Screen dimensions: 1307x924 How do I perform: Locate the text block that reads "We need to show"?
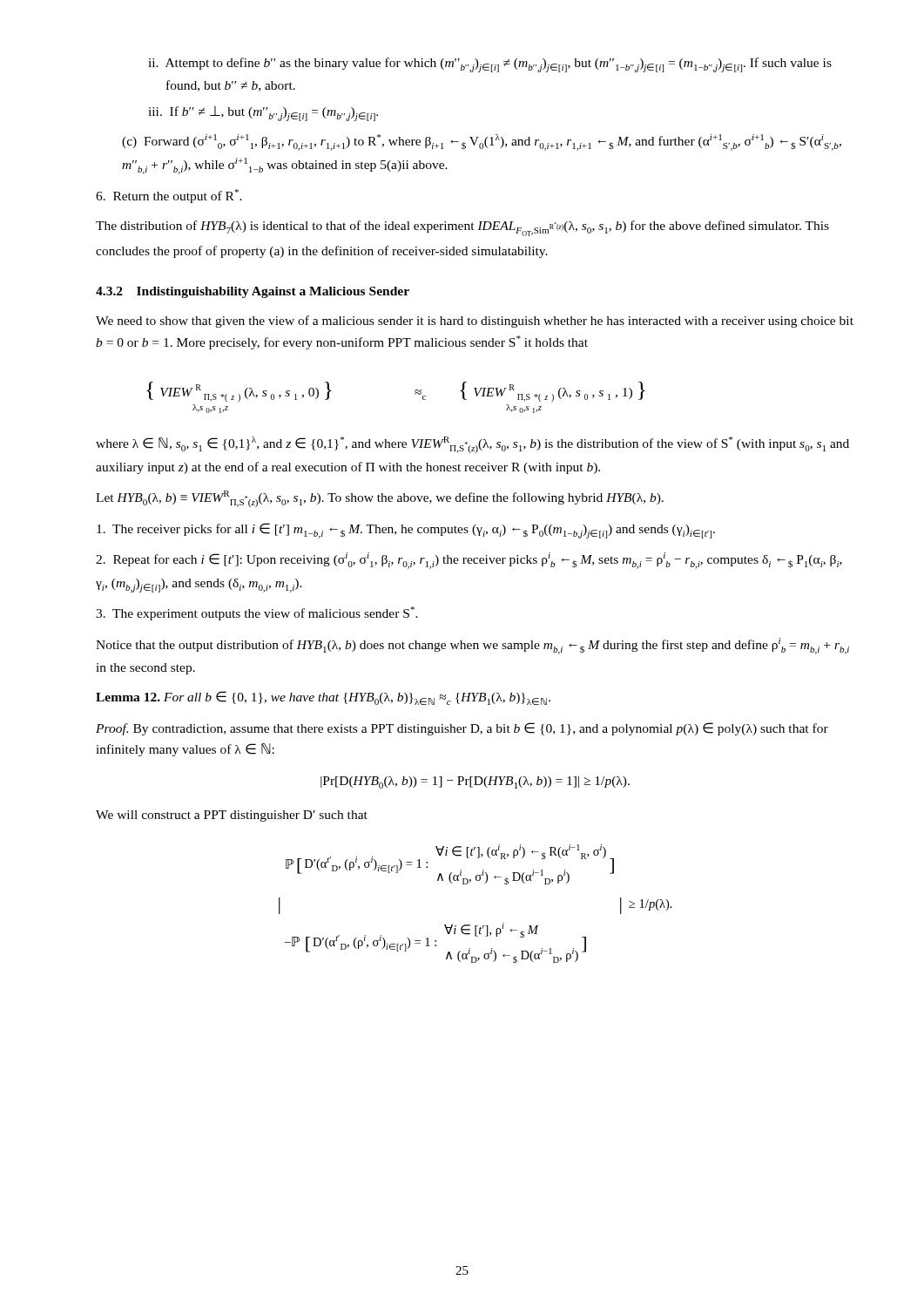(x=475, y=331)
